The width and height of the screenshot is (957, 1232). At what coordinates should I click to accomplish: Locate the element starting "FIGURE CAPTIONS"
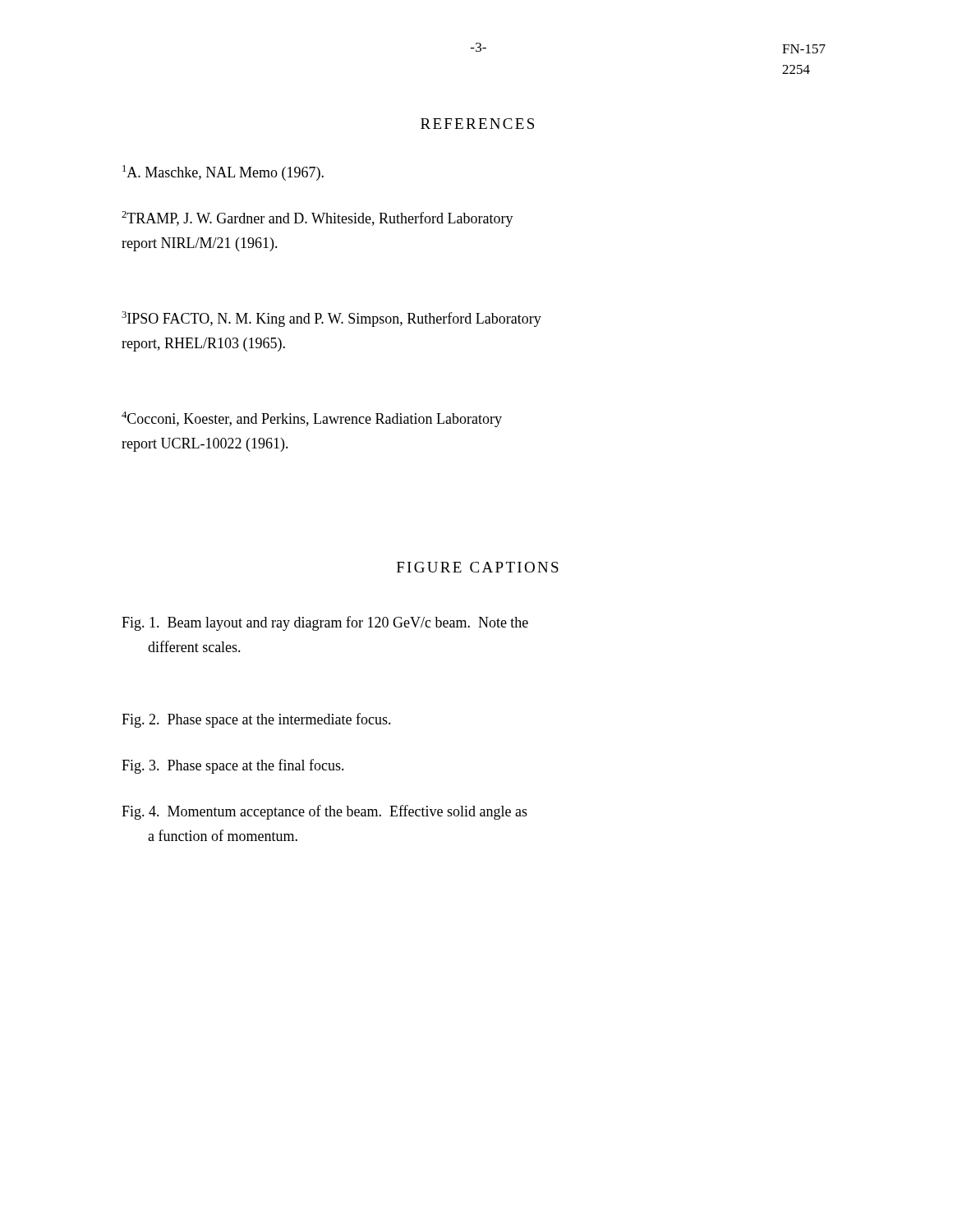[x=478, y=567]
